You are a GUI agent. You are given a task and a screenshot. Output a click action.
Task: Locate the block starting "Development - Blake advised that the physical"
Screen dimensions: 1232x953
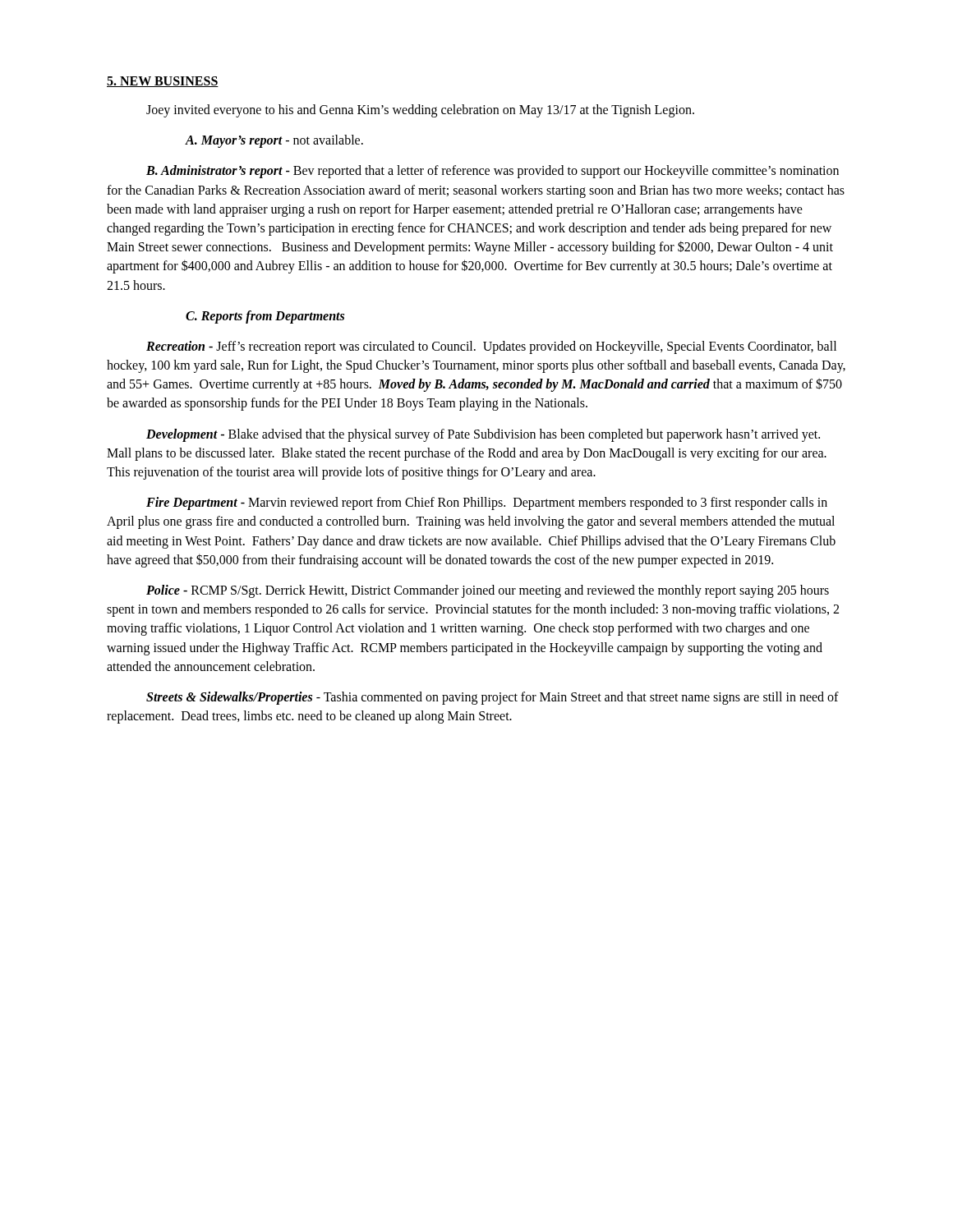click(476, 453)
